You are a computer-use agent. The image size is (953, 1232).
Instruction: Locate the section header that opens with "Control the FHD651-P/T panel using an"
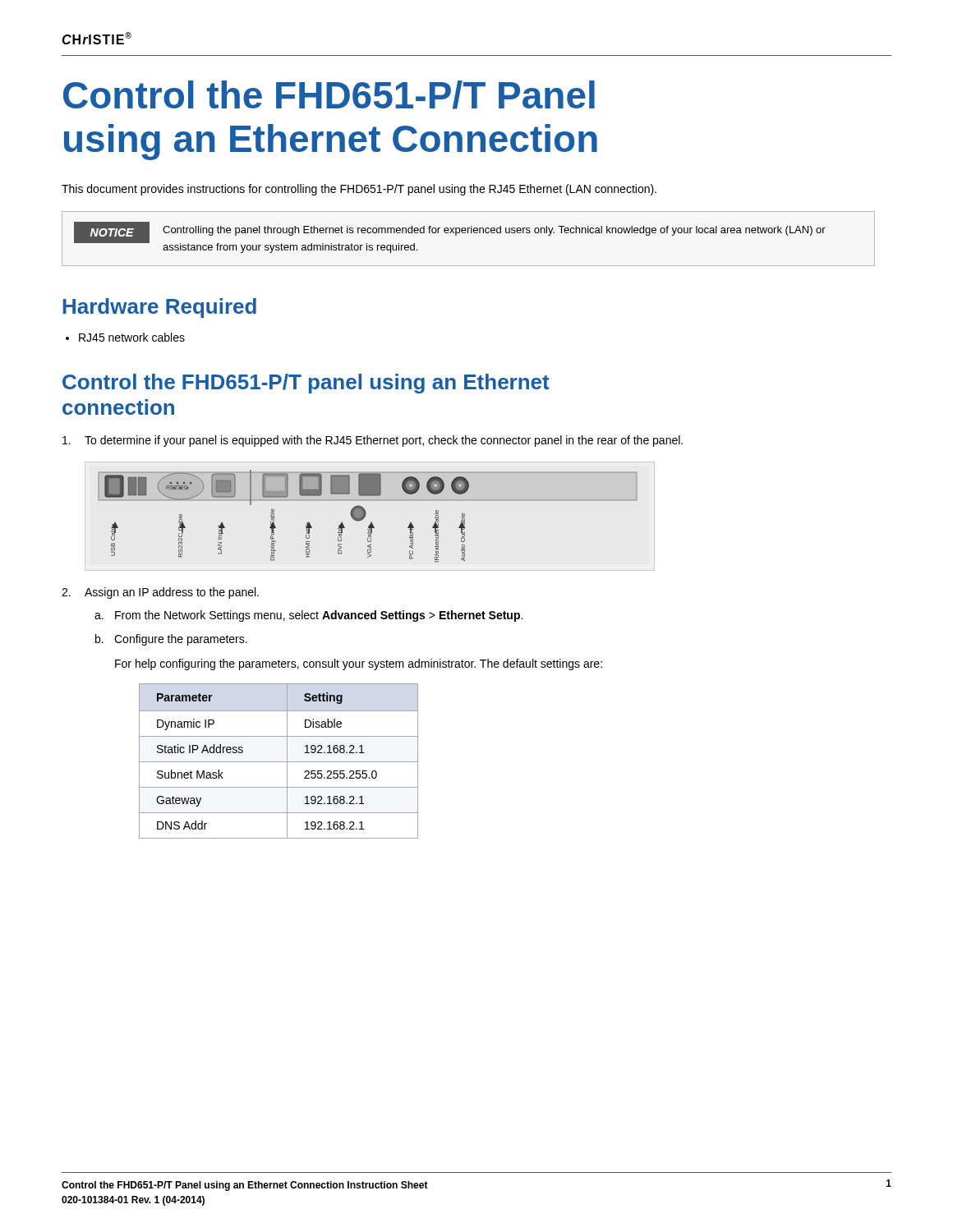[x=306, y=394]
